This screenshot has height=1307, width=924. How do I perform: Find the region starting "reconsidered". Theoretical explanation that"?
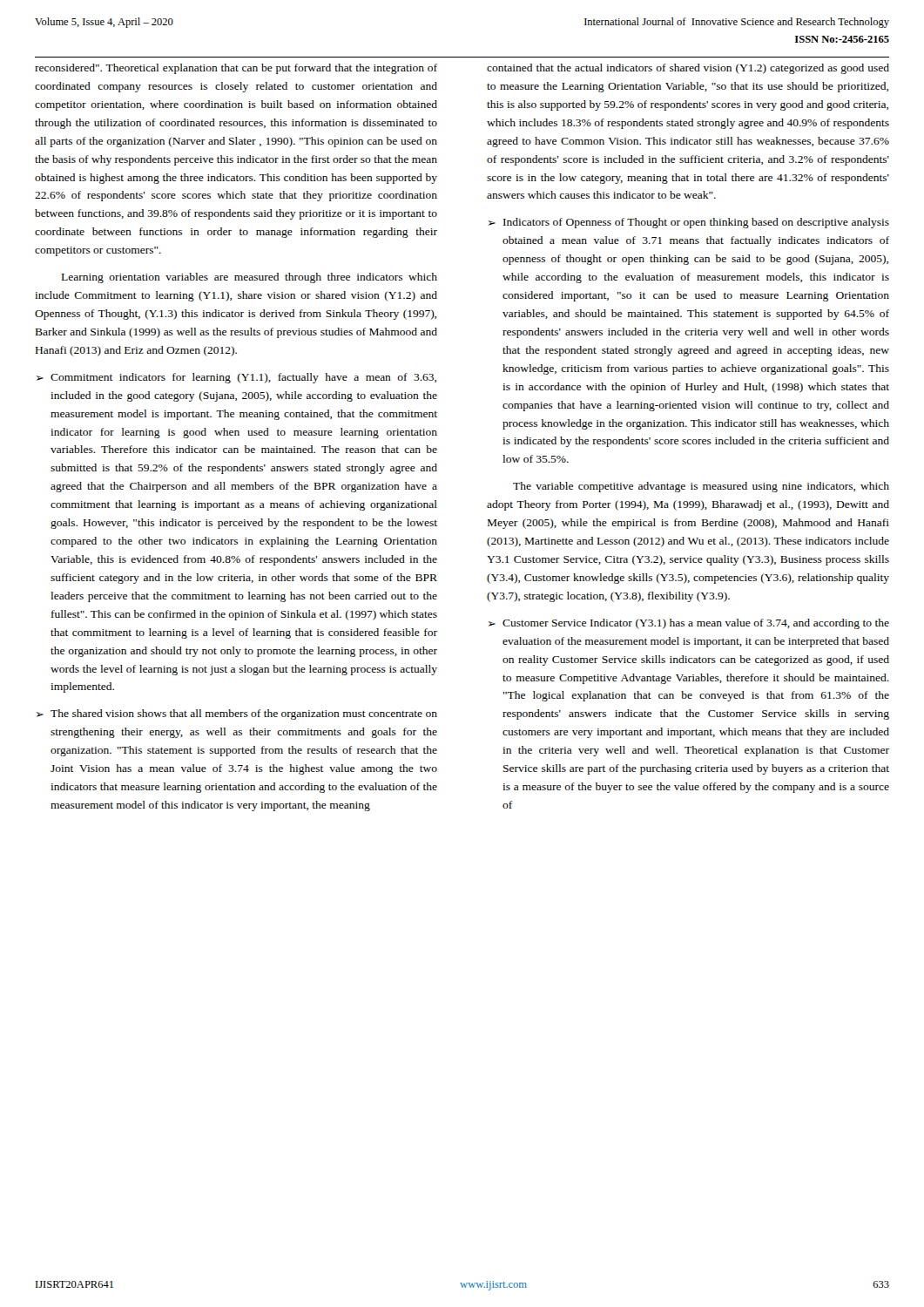(x=236, y=160)
